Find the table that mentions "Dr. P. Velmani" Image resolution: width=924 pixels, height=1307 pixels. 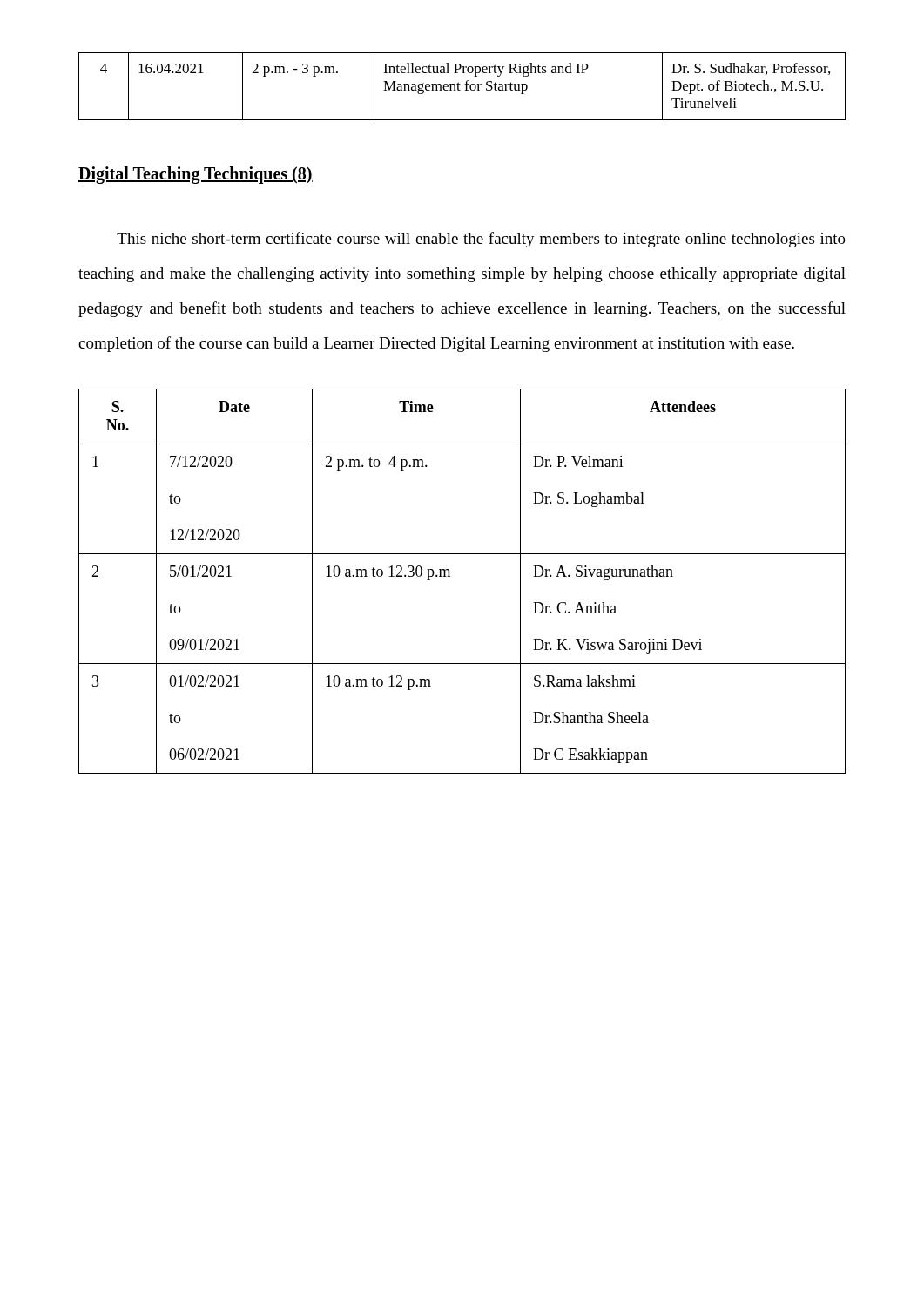tap(462, 581)
